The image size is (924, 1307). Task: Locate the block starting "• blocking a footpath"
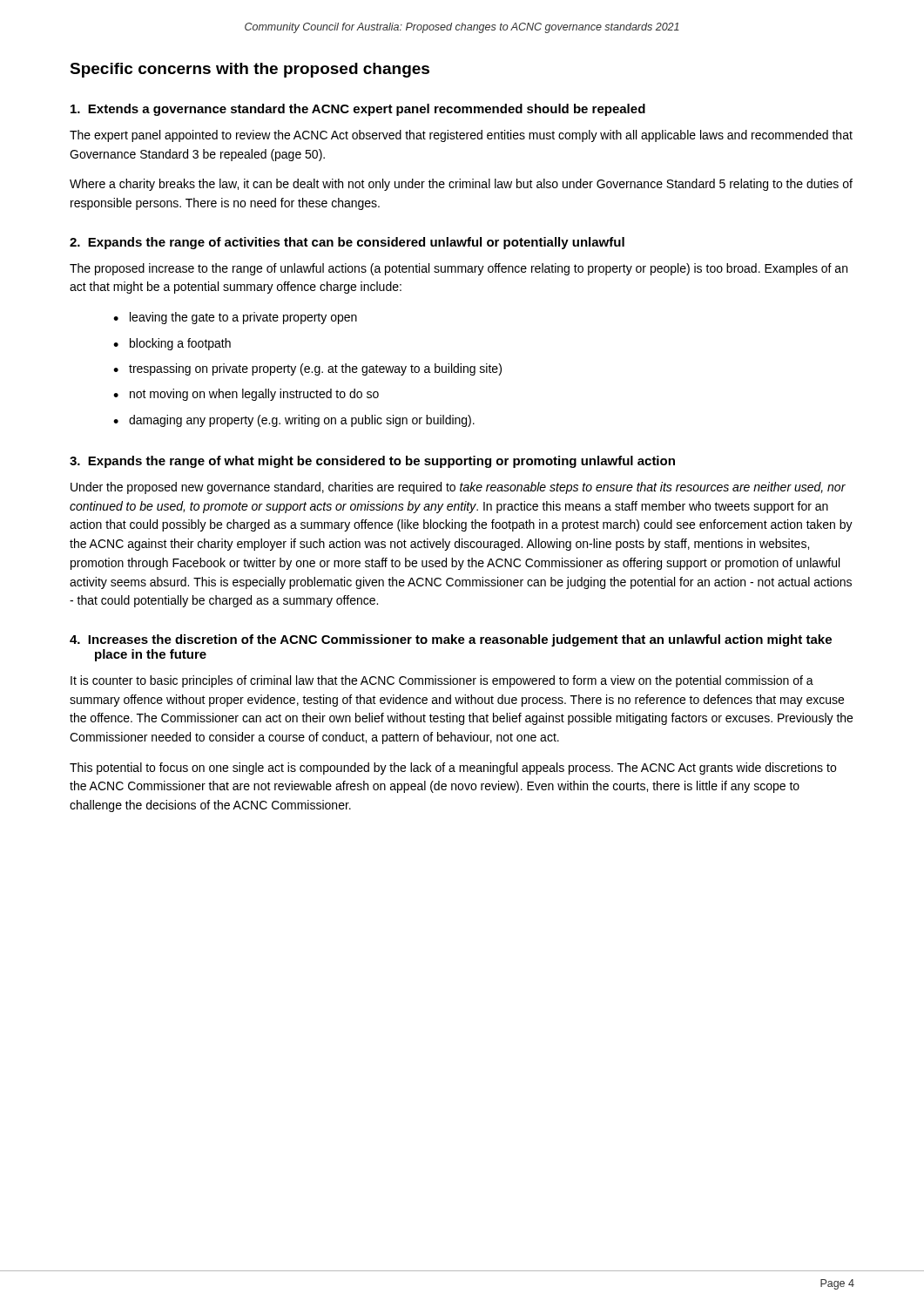[x=172, y=344]
